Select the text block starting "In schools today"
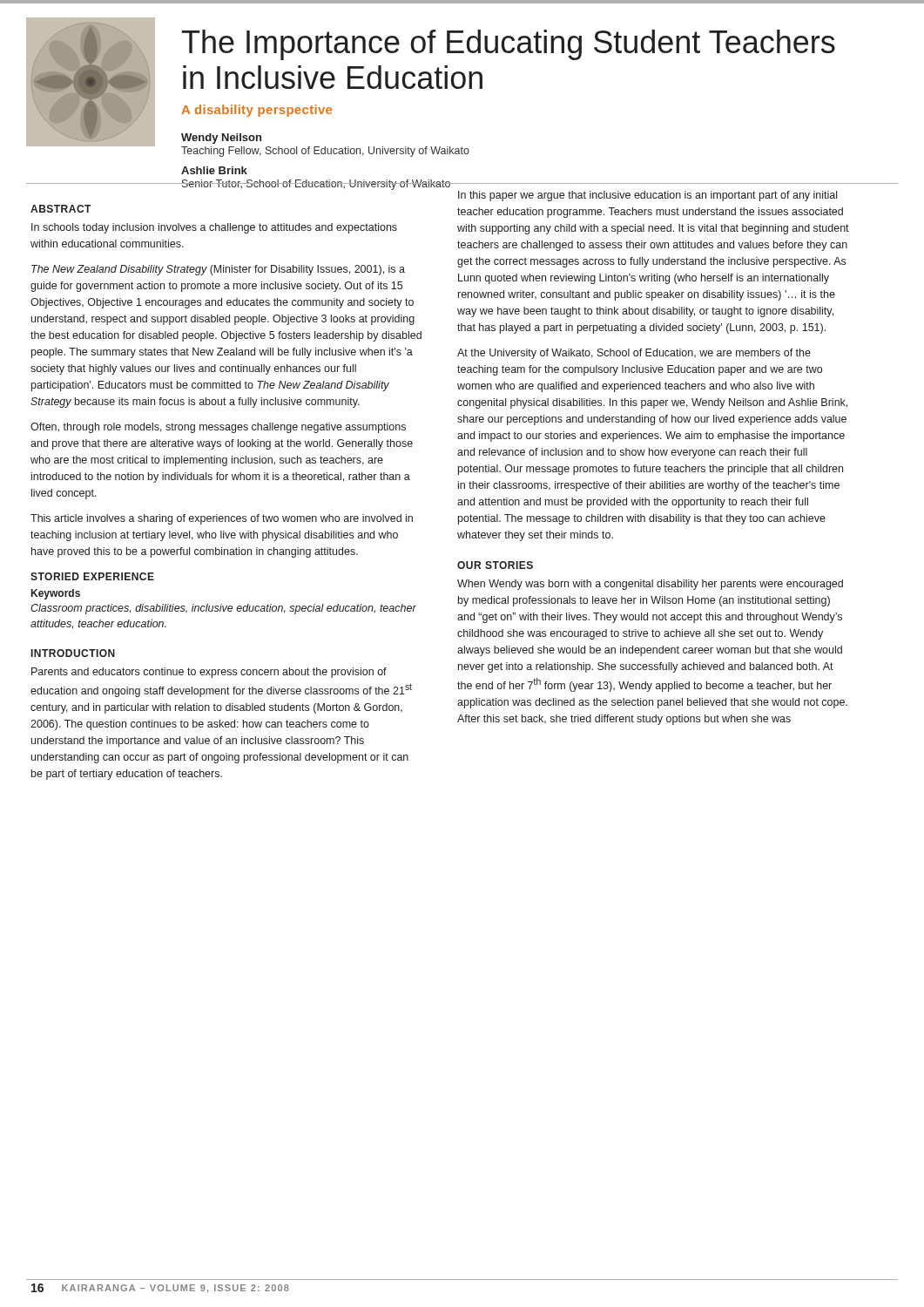Viewport: 924px width, 1307px height. (x=214, y=236)
